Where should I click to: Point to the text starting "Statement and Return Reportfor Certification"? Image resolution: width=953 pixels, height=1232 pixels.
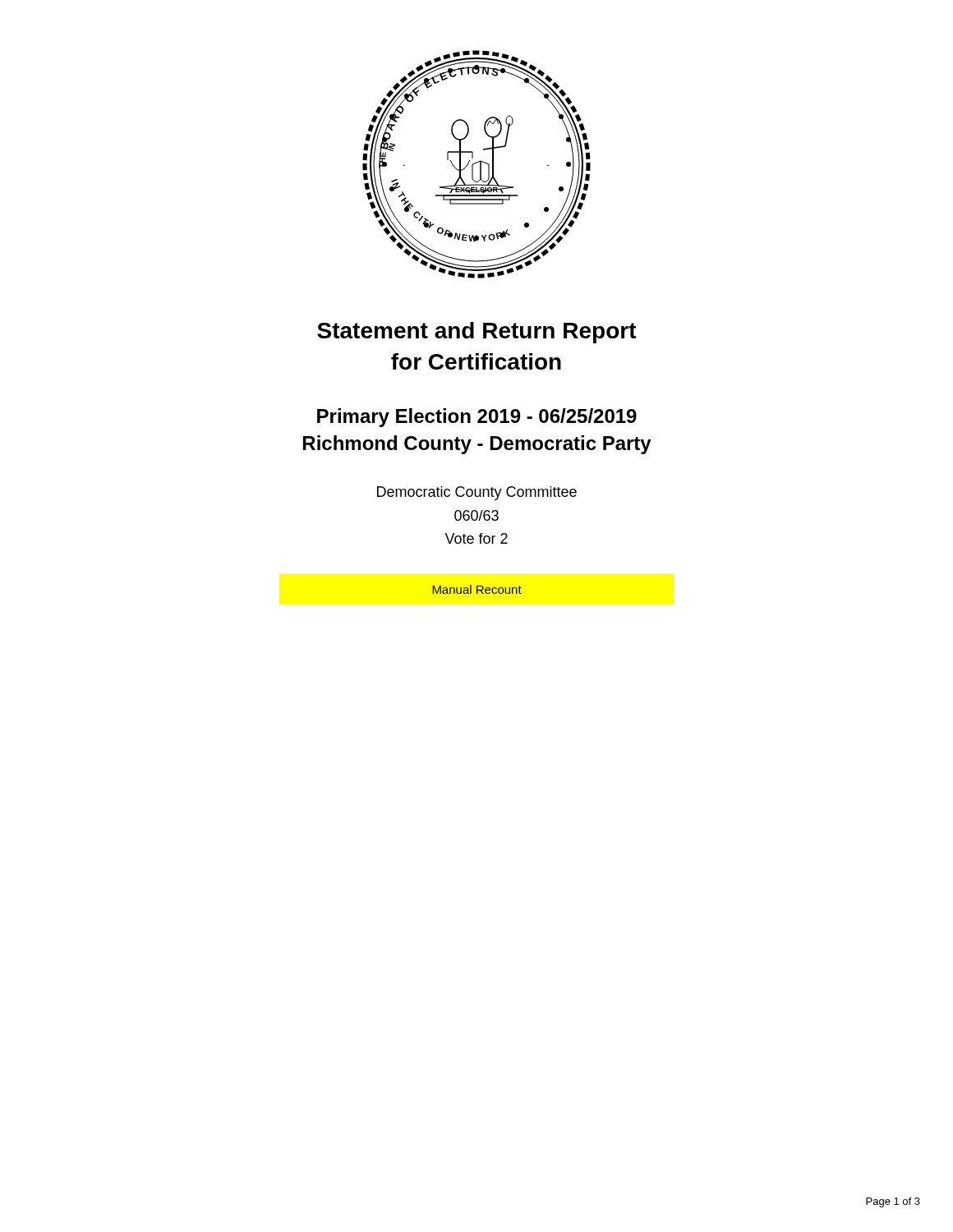tap(476, 346)
